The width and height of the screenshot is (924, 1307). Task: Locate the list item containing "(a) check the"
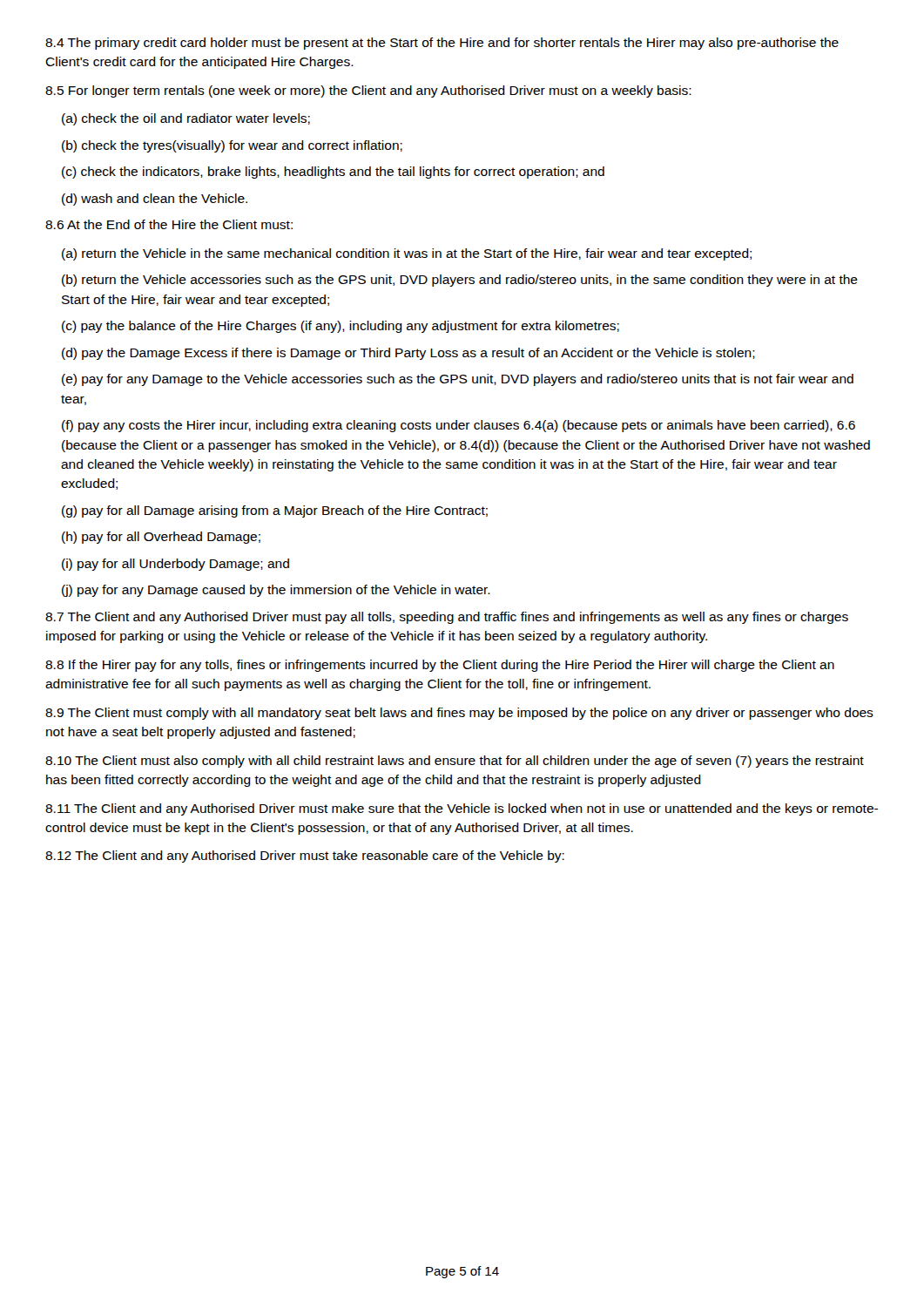pyautogui.click(x=186, y=118)
